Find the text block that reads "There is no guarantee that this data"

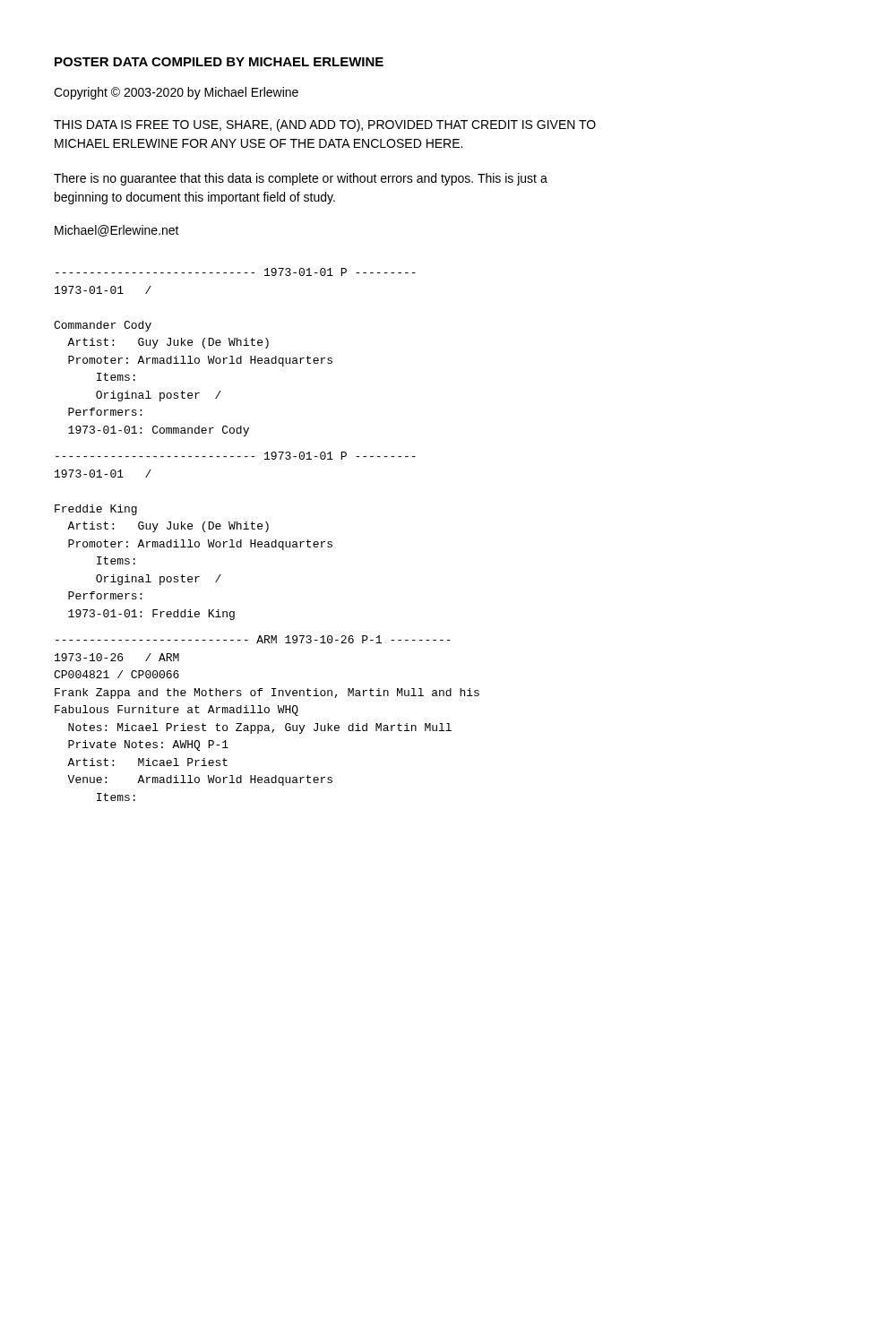click(300, 188)
